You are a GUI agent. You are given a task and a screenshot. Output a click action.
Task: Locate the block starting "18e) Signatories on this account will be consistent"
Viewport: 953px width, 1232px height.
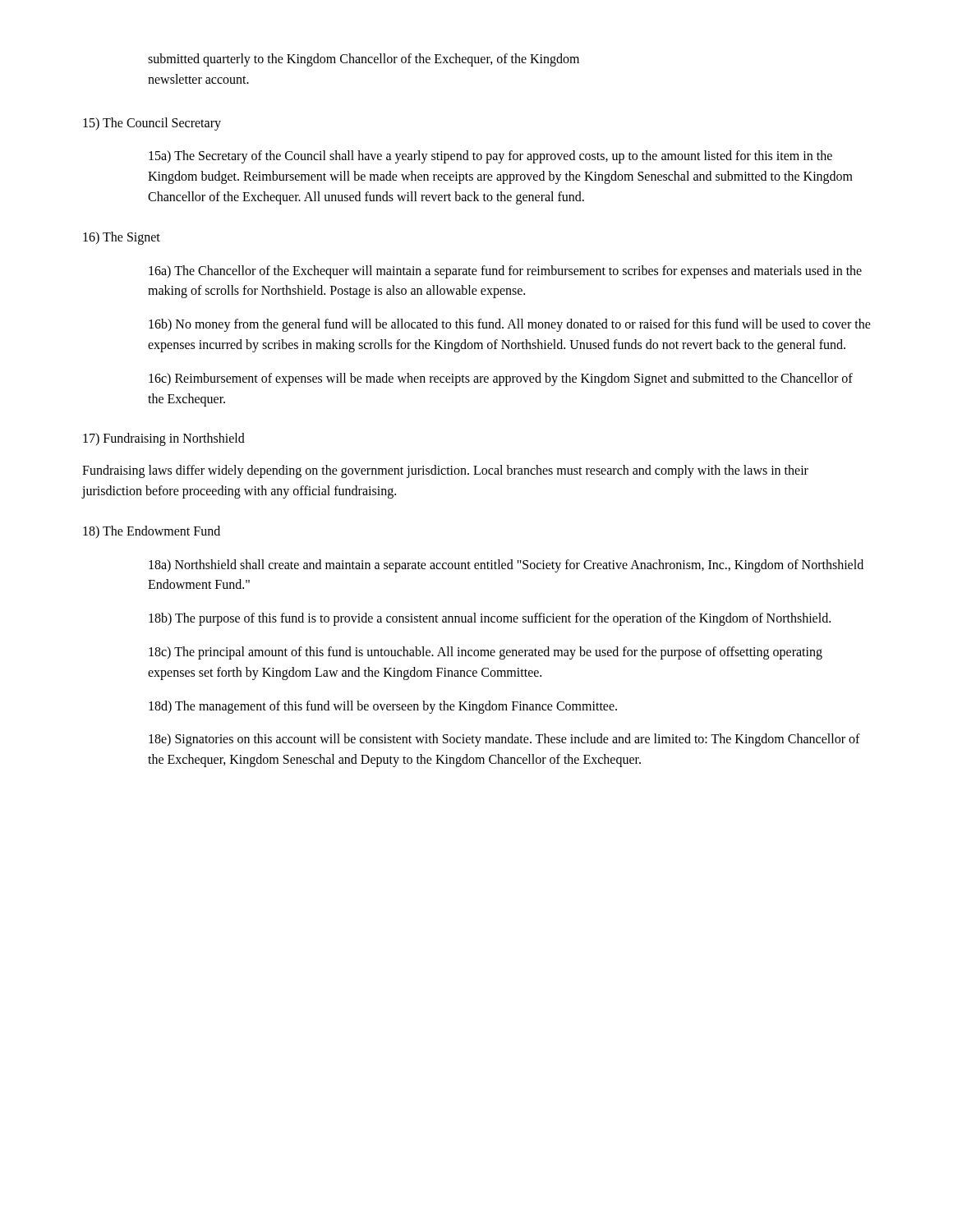click(504, 749)
